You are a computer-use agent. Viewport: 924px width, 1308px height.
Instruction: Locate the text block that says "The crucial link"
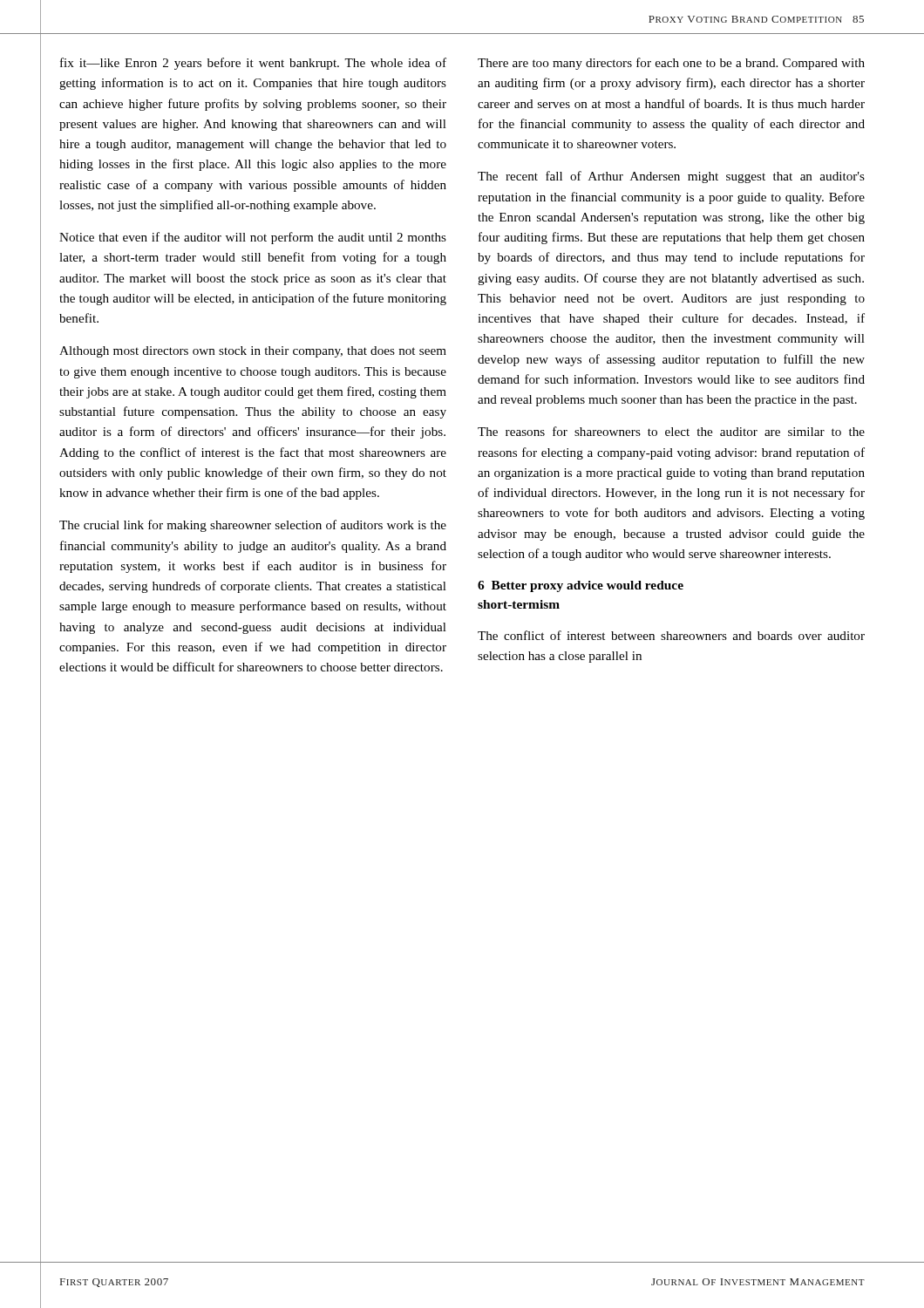(x=253, y=596)
